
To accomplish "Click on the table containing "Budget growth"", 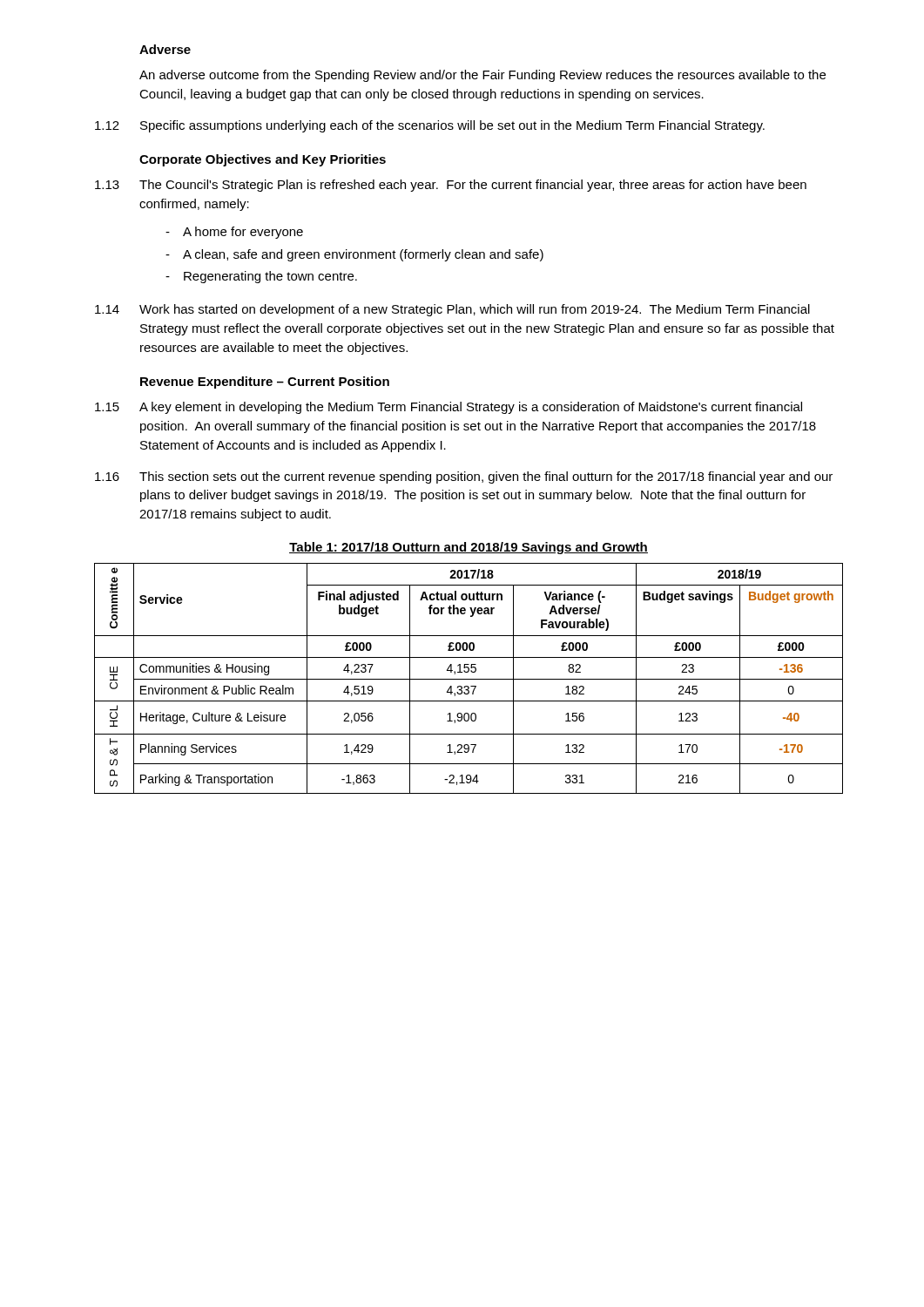I will coord(469,678).
